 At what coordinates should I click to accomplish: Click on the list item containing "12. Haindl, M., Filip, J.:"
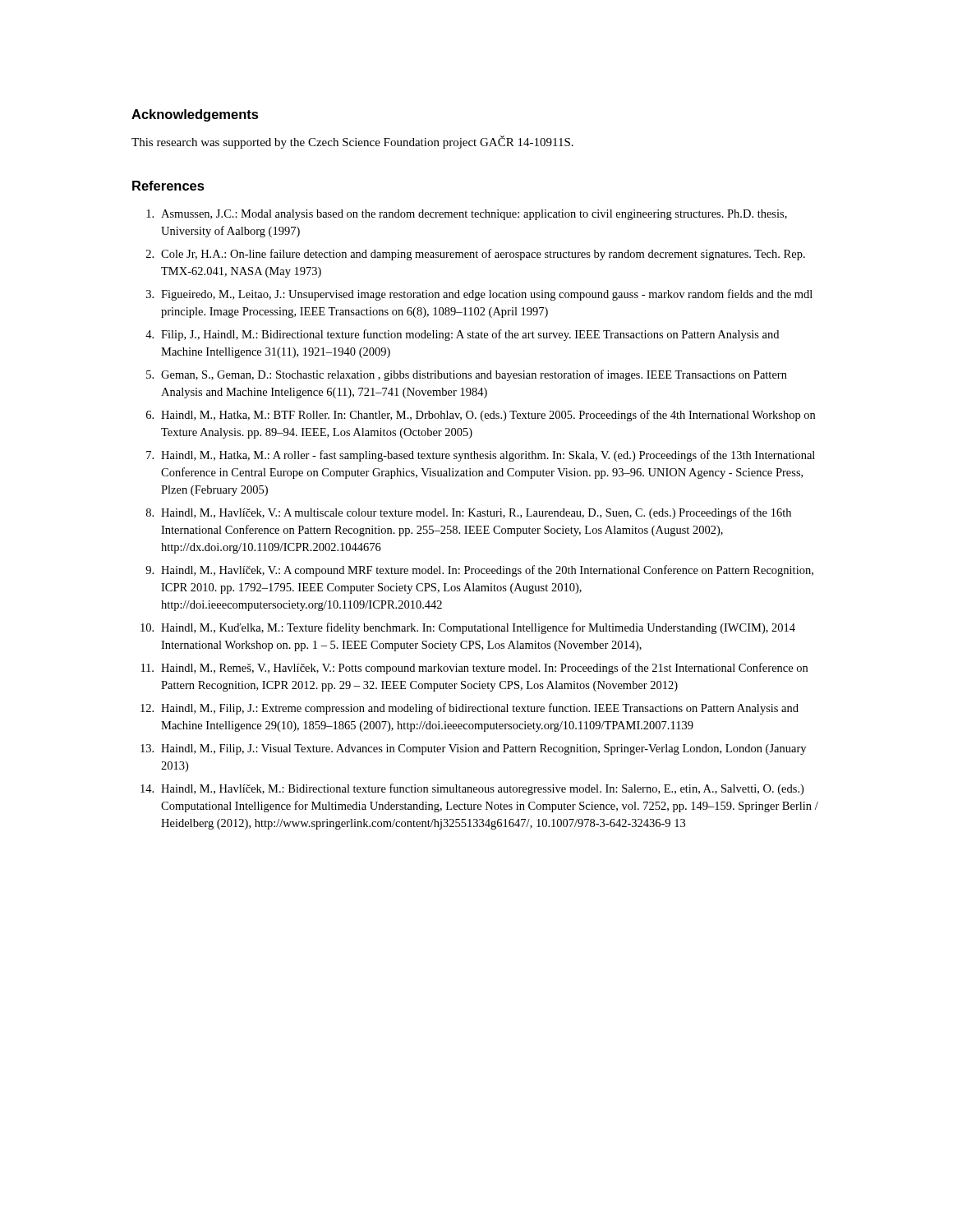click(x=476, y=717)
